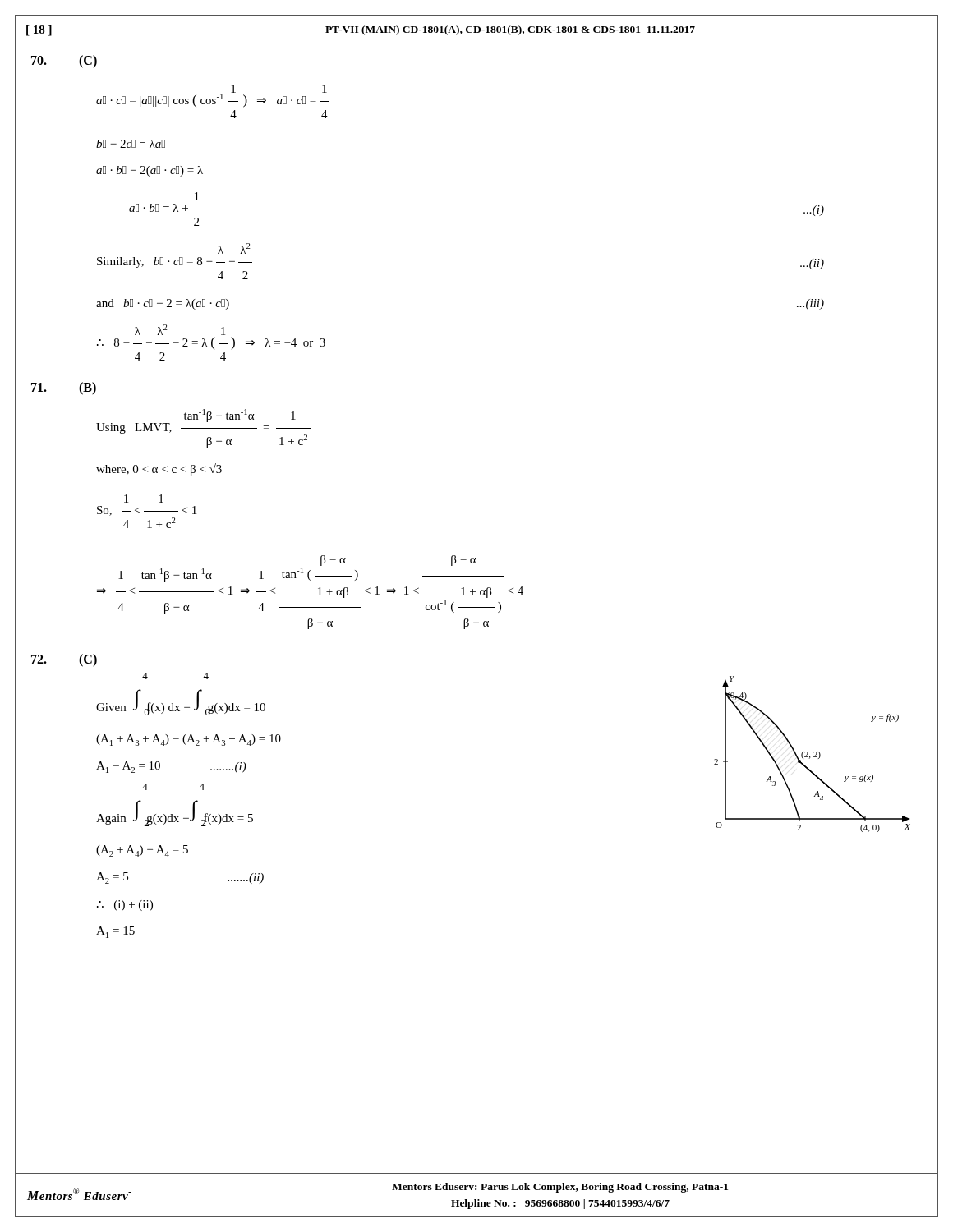
Task: Find the formula with the text "Using LMVT, tan-1β − tan-1α β − α"
Action: click(203, 428)
